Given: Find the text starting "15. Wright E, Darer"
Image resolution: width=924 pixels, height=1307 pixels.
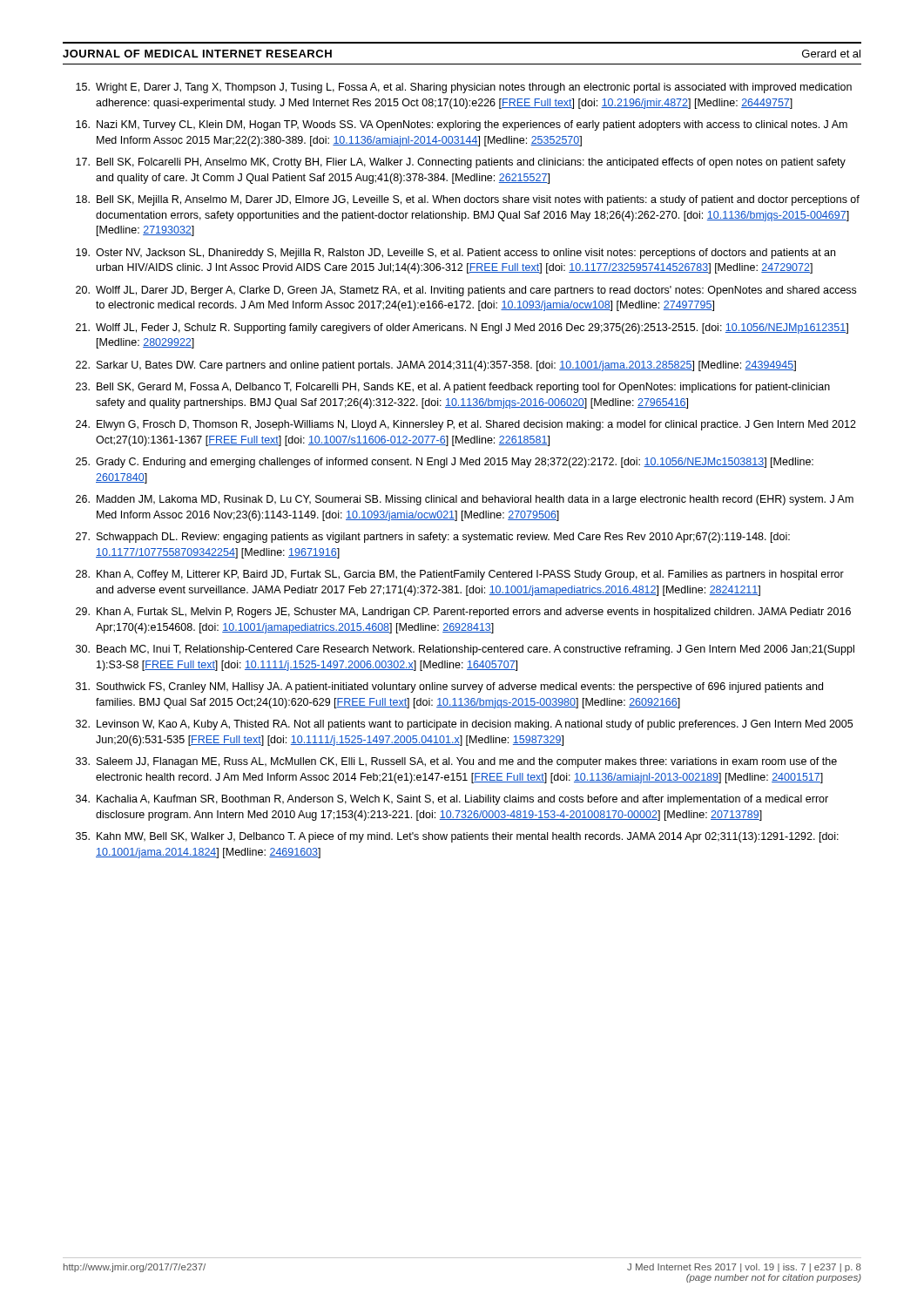Looking at the screenshot, I should 462,95.
